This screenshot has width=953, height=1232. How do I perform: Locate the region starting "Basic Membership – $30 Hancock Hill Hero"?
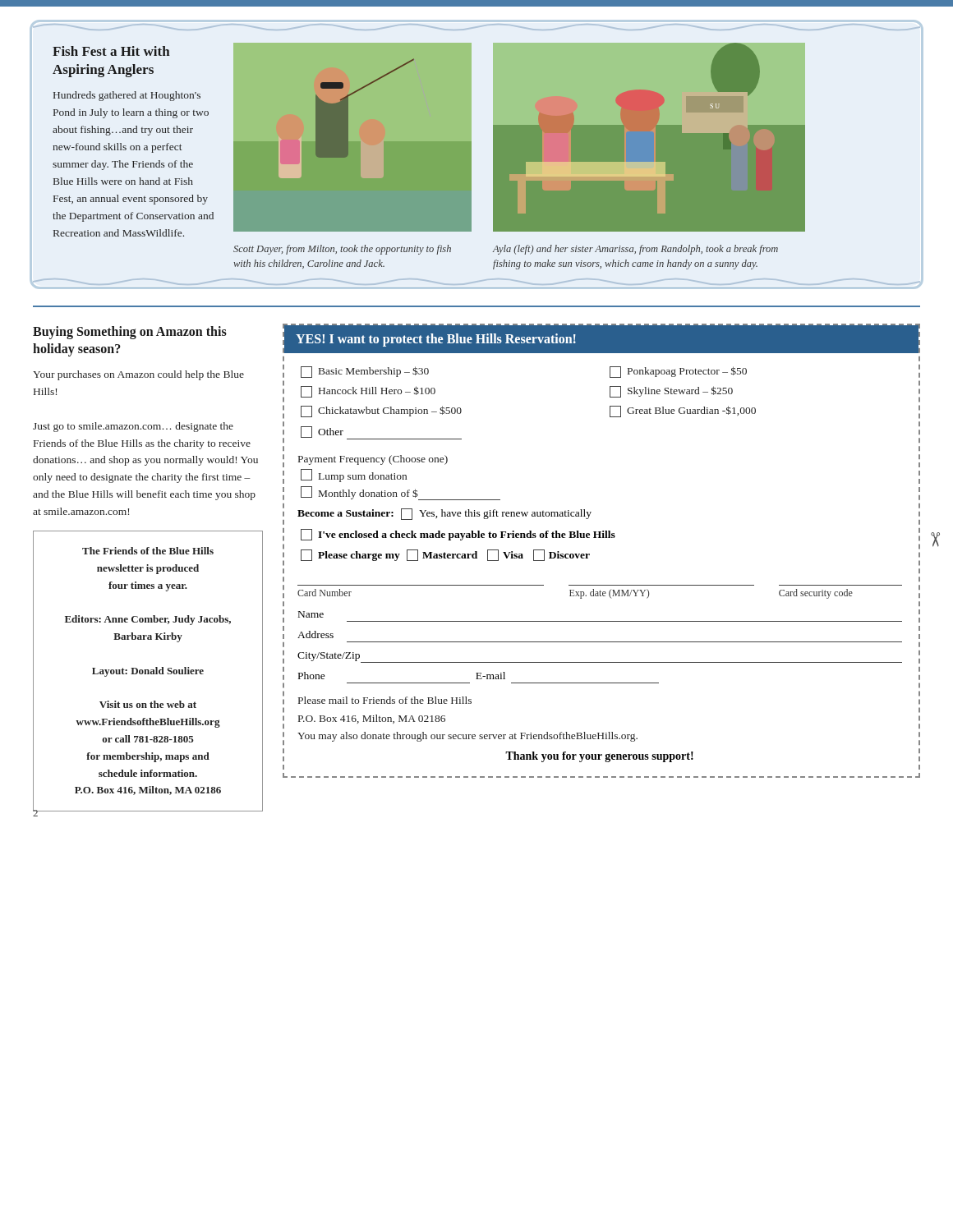(445, 403)
